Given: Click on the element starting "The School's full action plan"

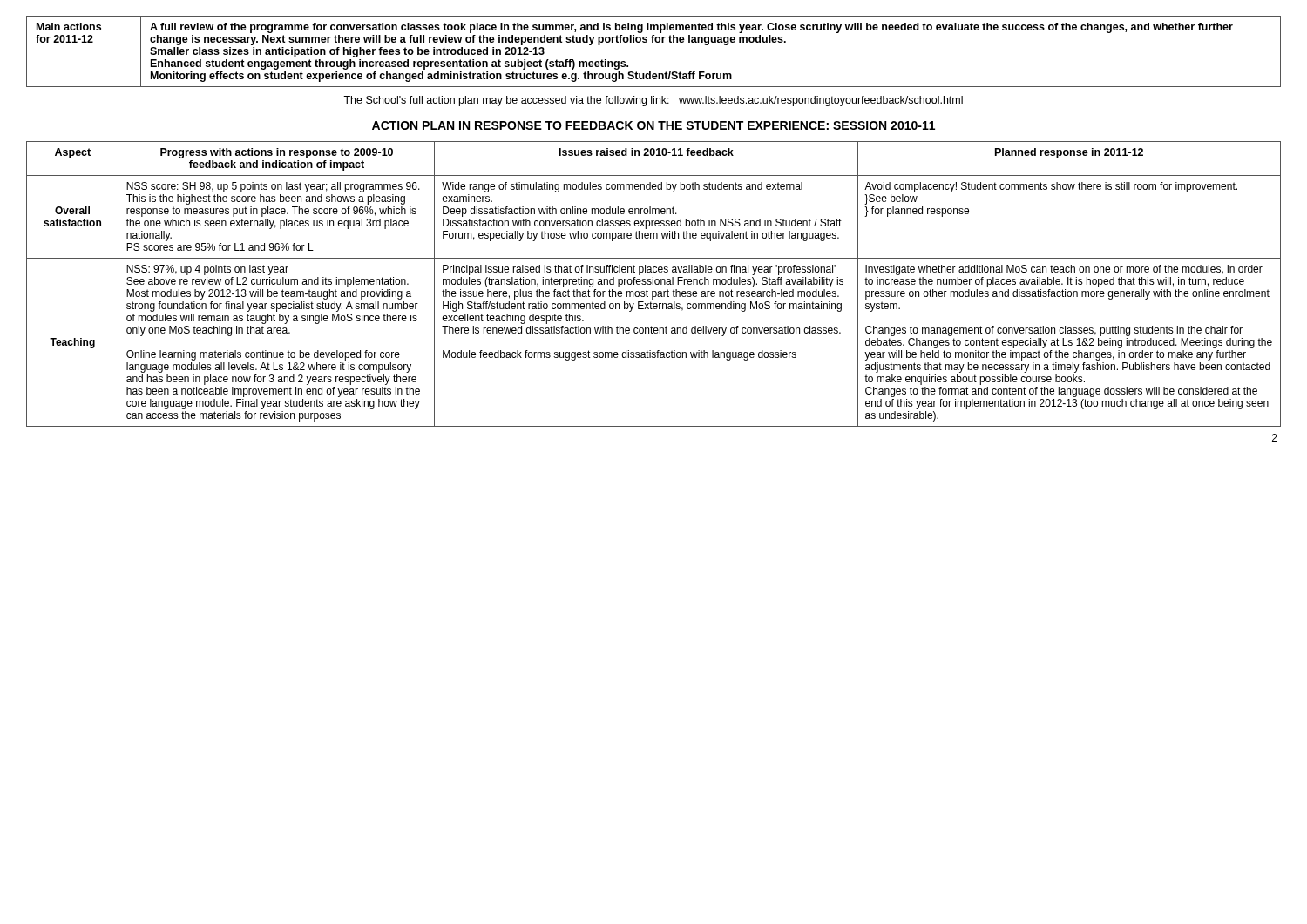Looking at the screenshot, I should 654,100.
